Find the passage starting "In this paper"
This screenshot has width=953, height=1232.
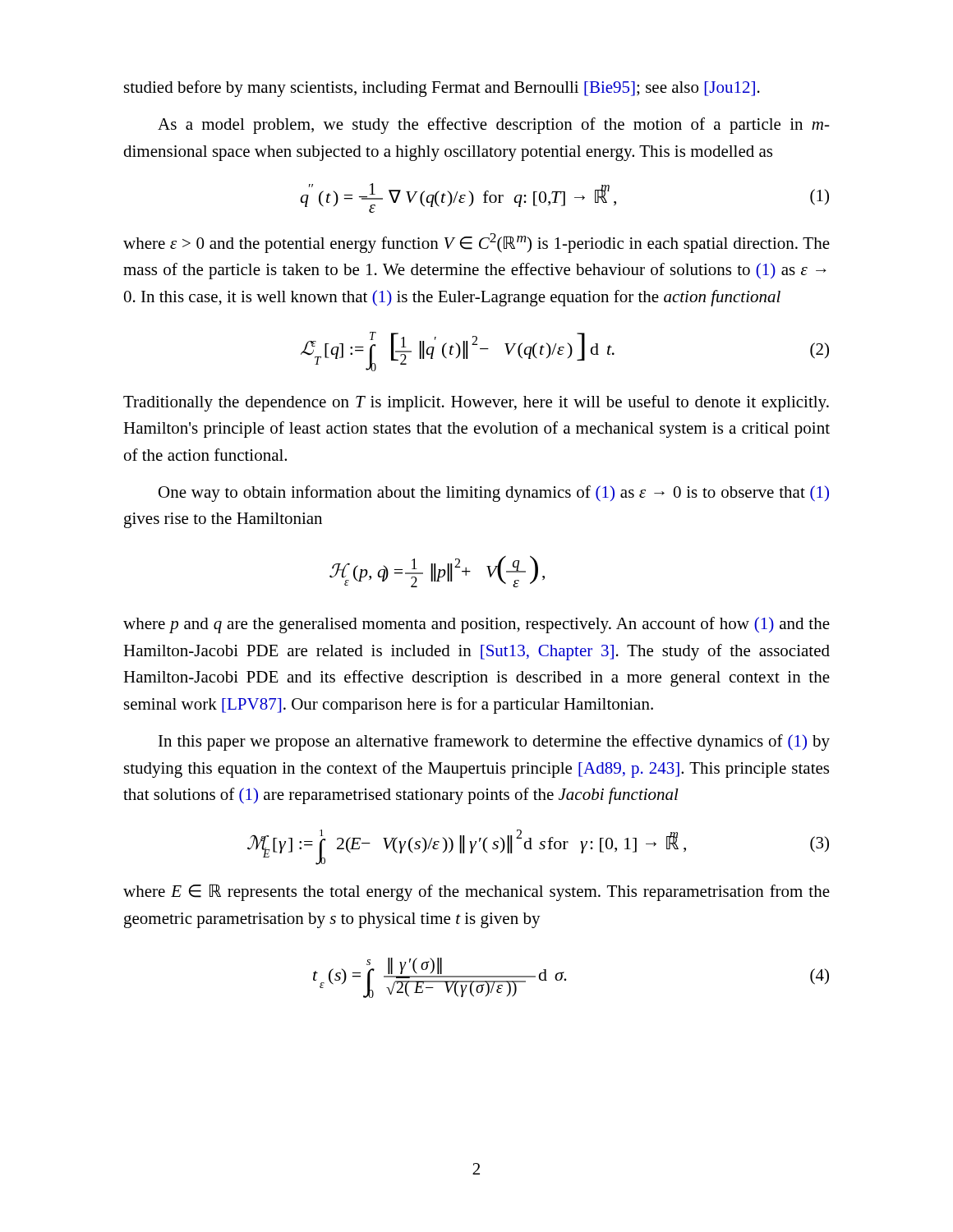476,768
